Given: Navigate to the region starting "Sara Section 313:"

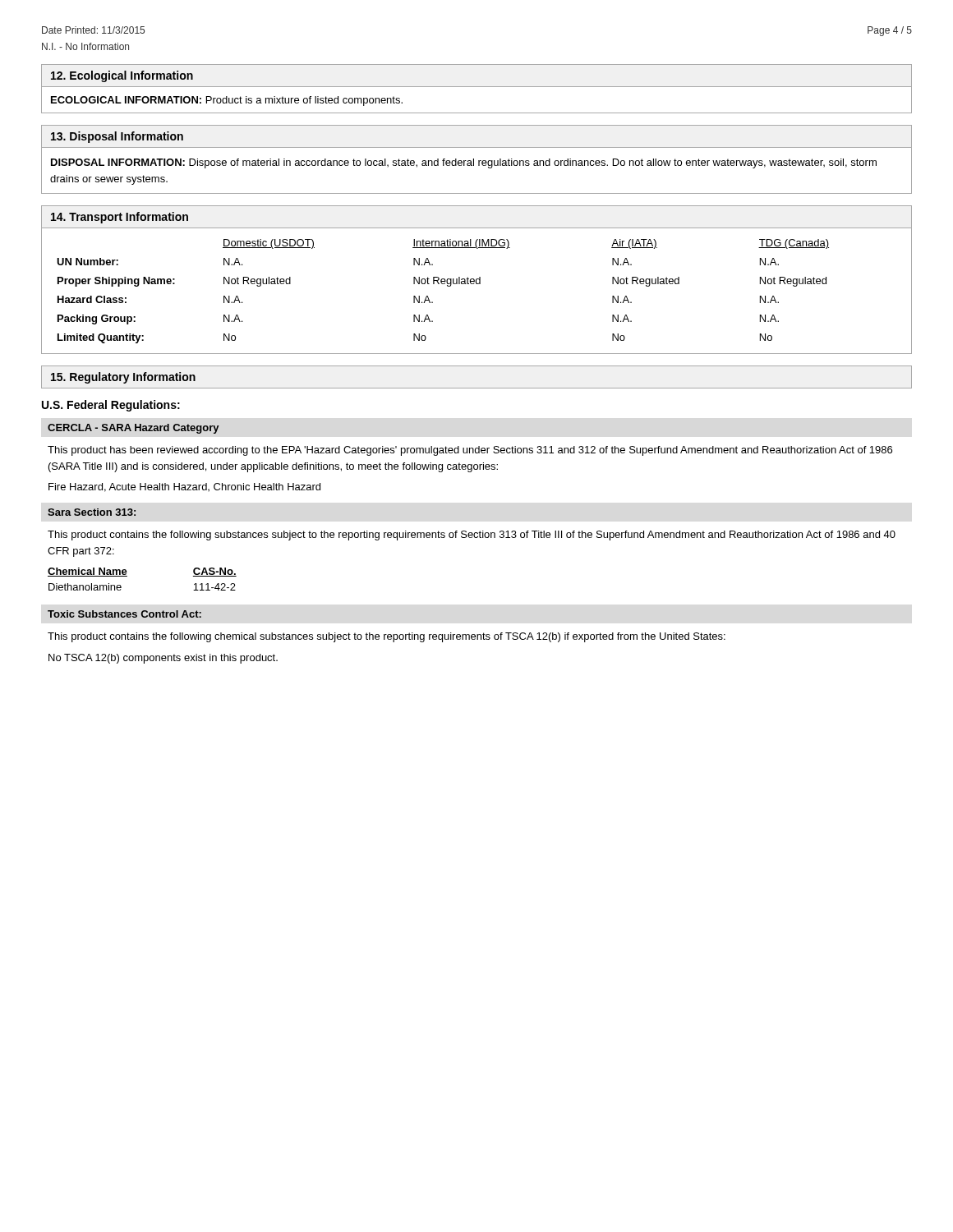Looking at the screenshot, I should (92, 512).
